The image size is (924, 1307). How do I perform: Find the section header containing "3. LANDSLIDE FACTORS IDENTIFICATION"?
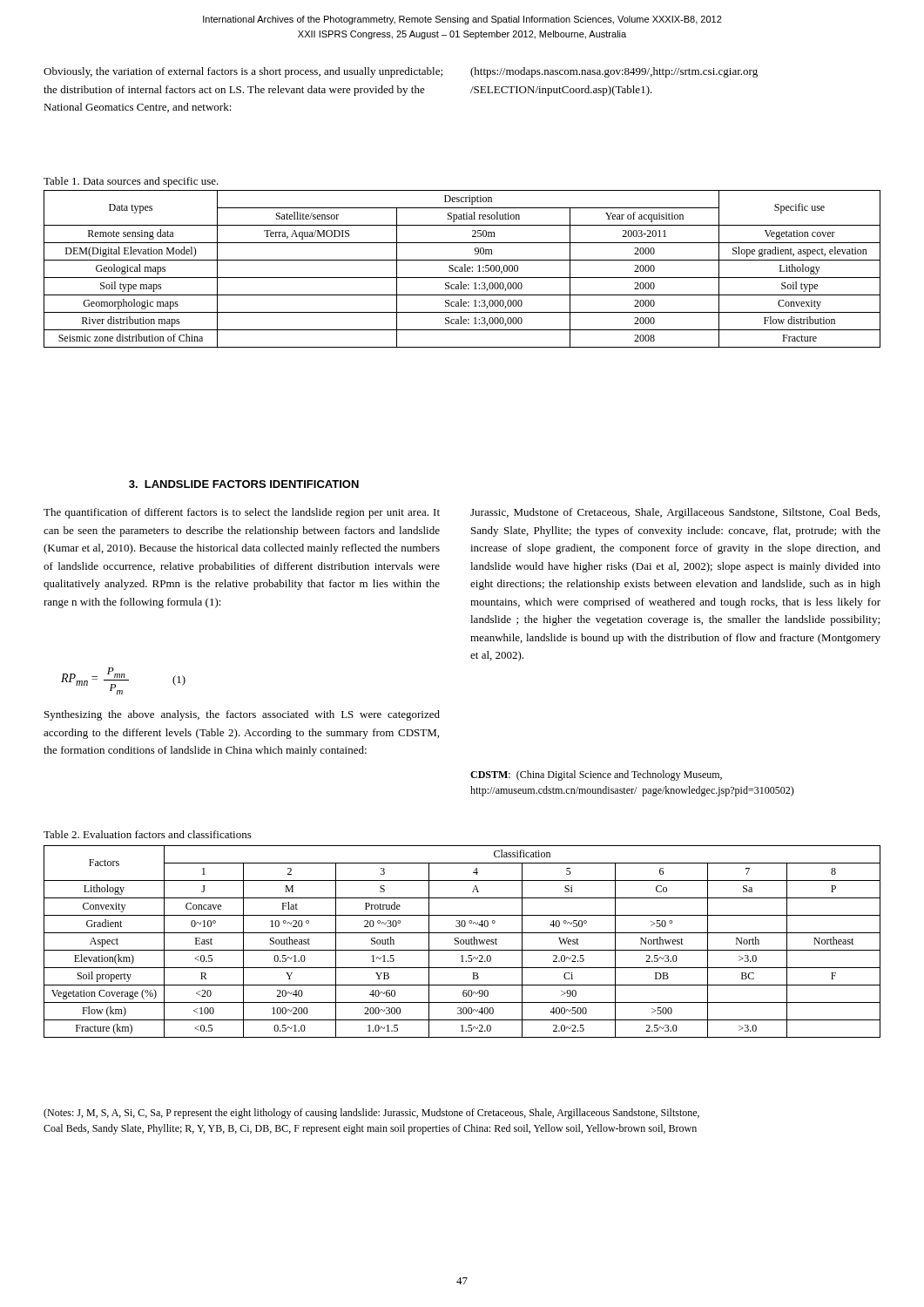coord(244,484)
